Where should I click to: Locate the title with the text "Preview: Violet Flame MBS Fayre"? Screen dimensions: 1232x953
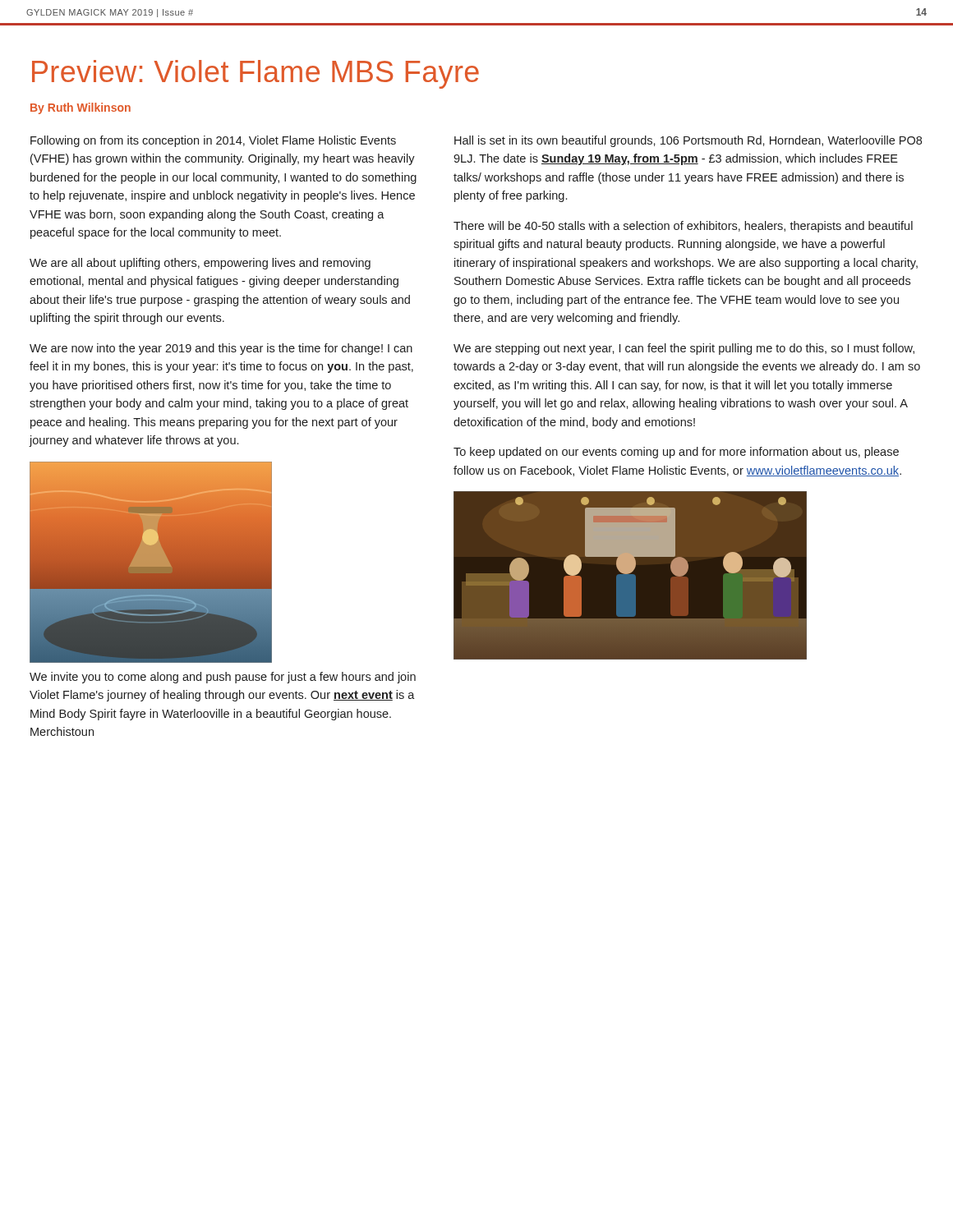pos(476,72)
